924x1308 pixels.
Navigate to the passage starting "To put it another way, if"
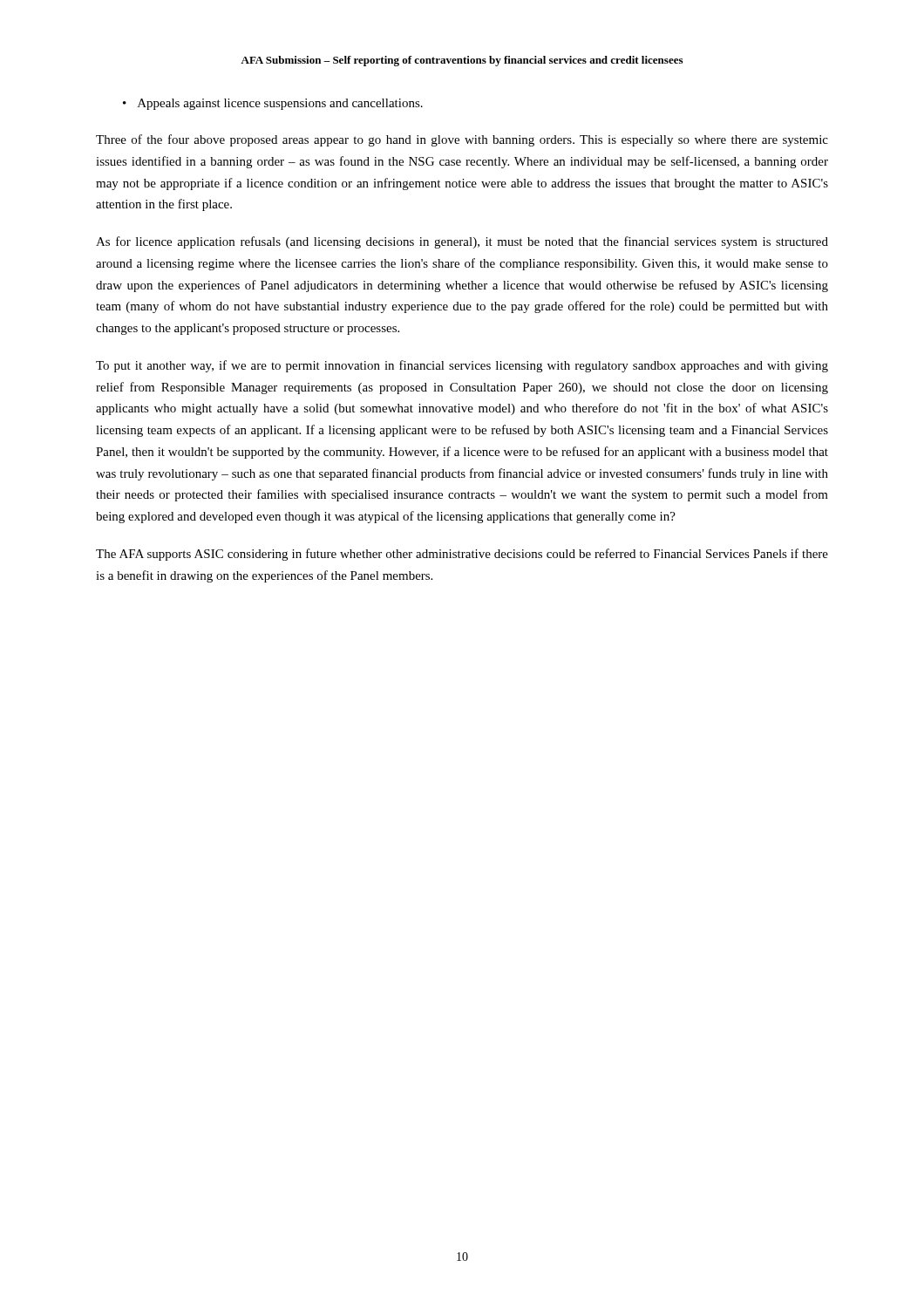[x=462, y=441]
